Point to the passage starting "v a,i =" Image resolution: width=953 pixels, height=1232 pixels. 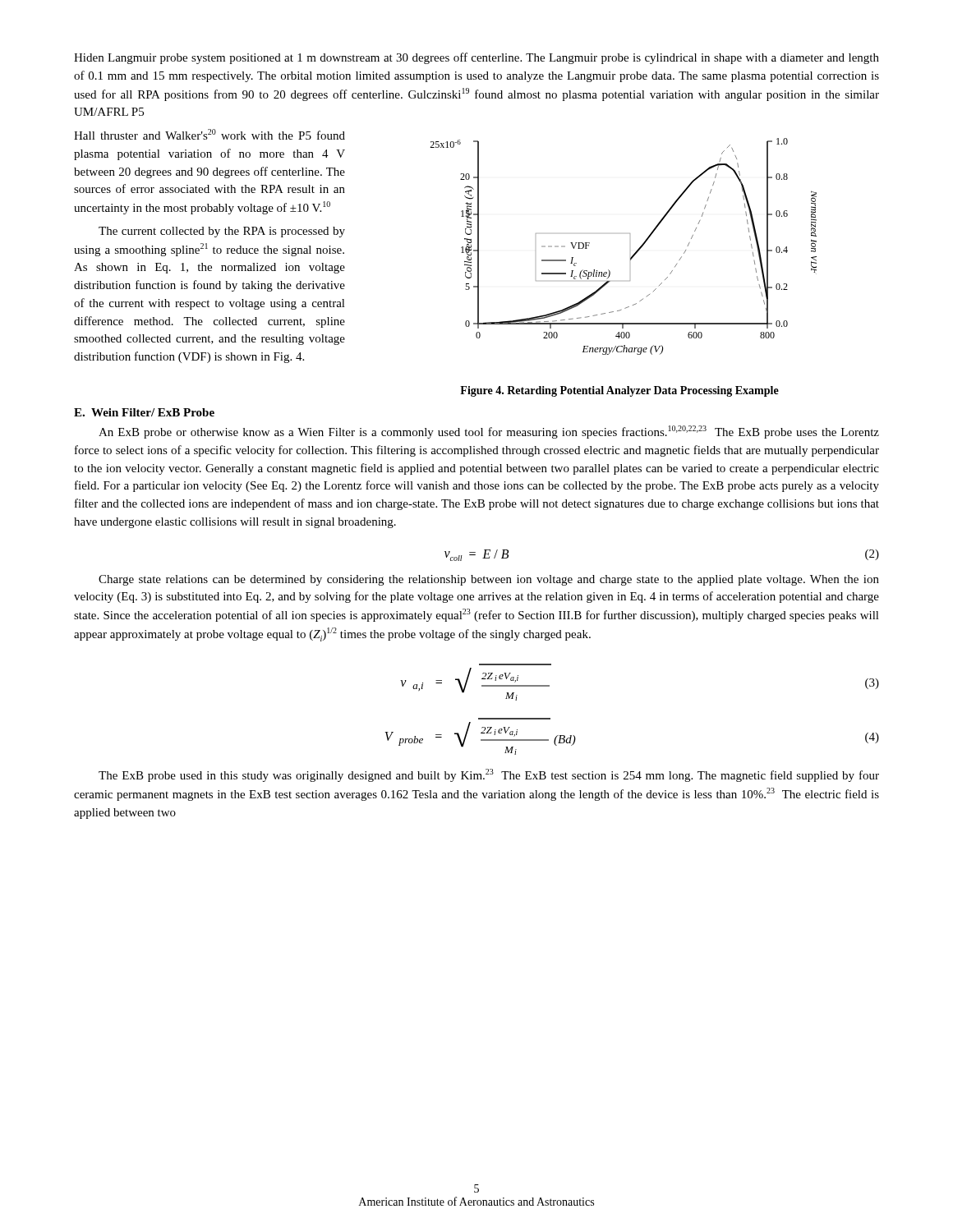tap(465, 685)
